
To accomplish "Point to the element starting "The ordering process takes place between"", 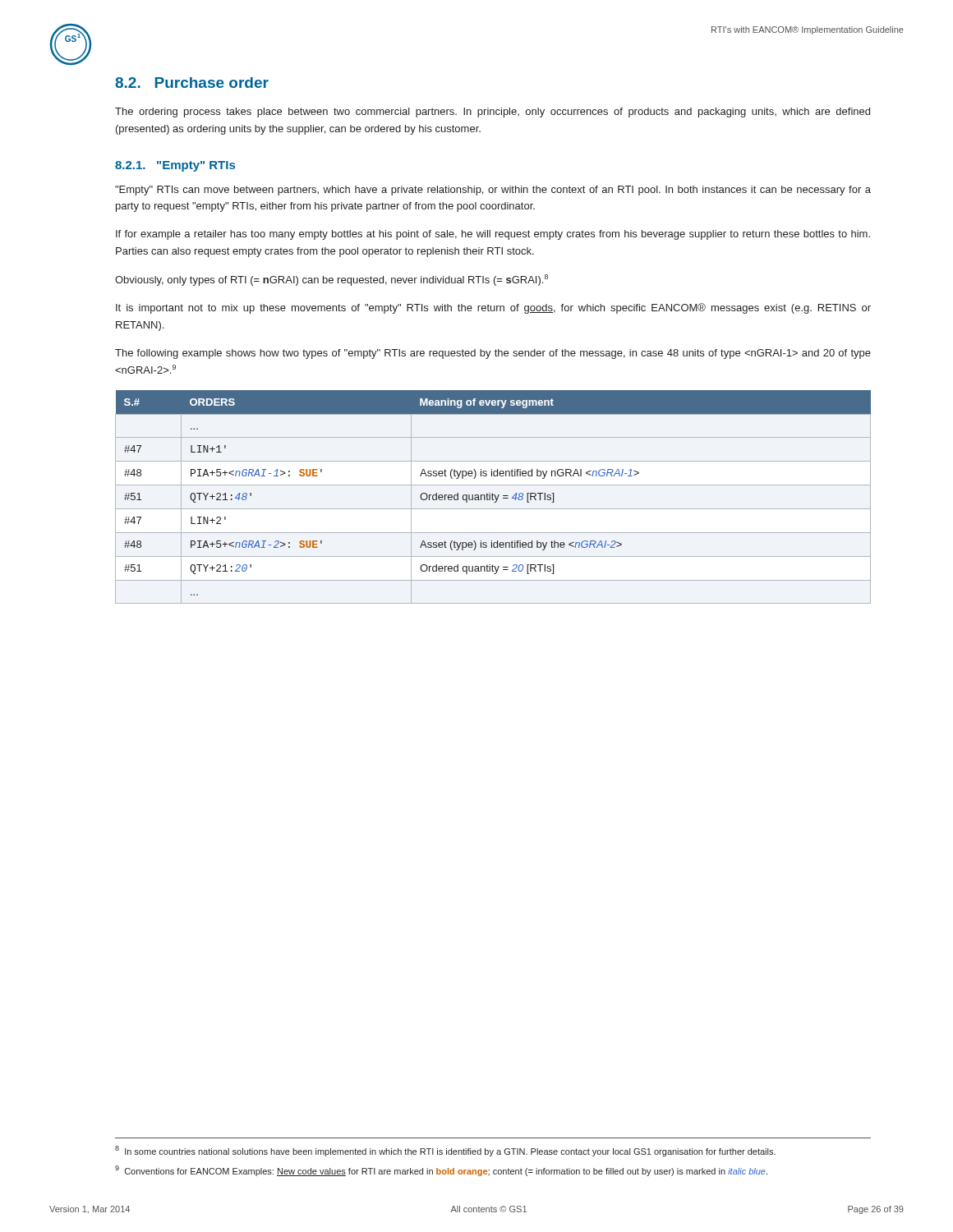I will point(493,120).
